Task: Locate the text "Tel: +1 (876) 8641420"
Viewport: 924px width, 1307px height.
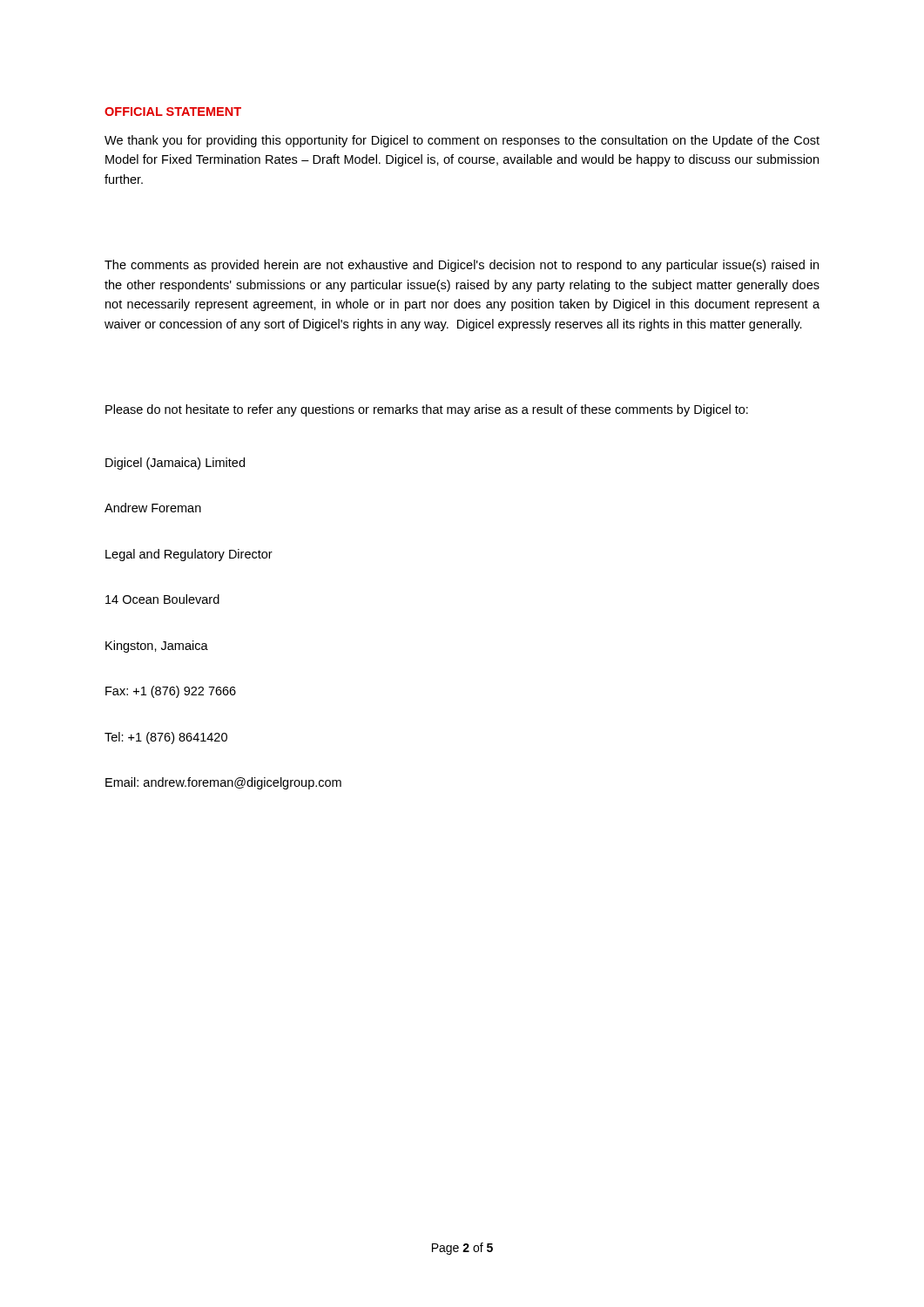Action: [x=166, y=737]
